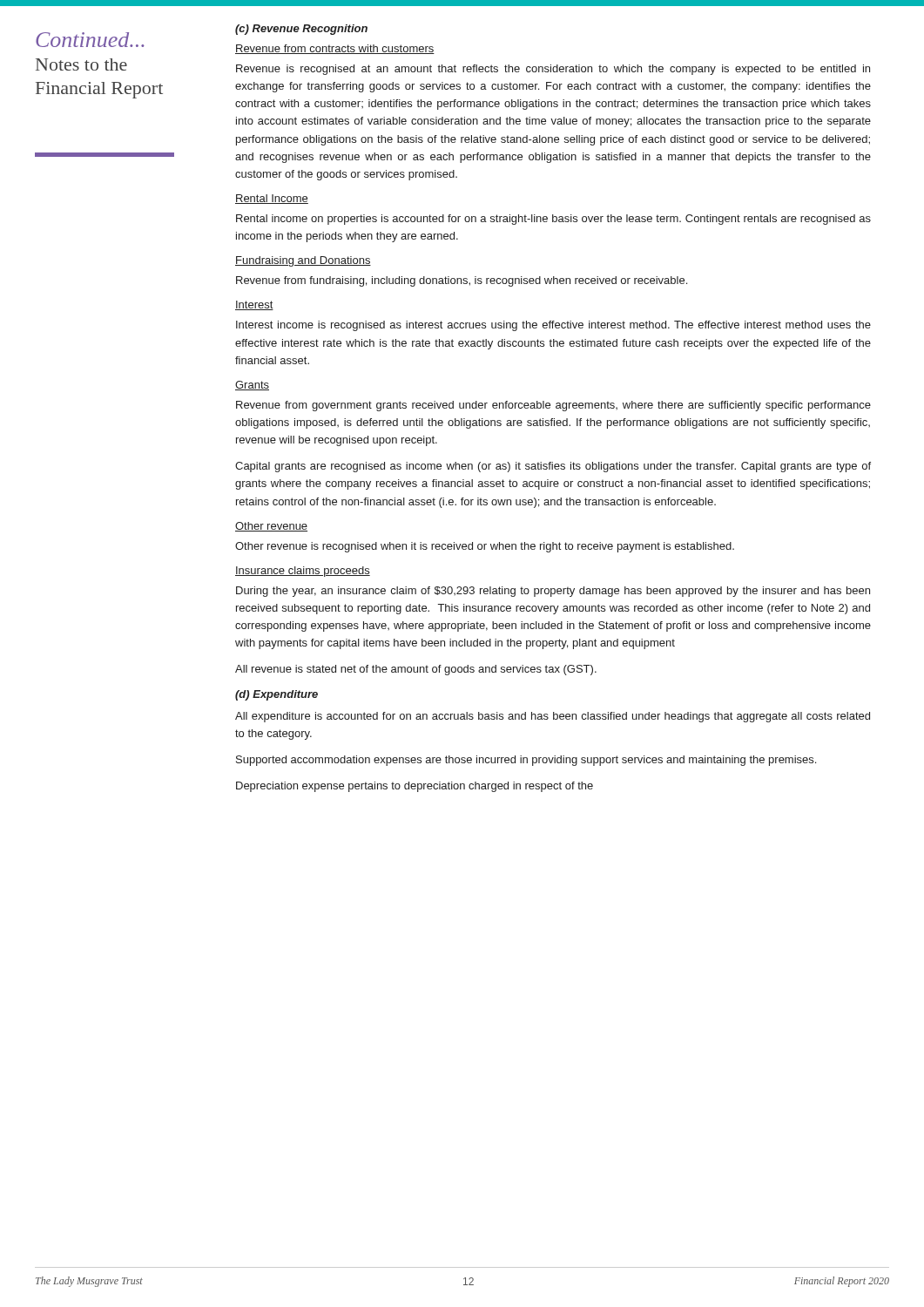The image size is (924, 1307).
Task: Point to the block beginning "Revenue from fundraising, including donations, is recognised when"
Action: pos(462,280)
